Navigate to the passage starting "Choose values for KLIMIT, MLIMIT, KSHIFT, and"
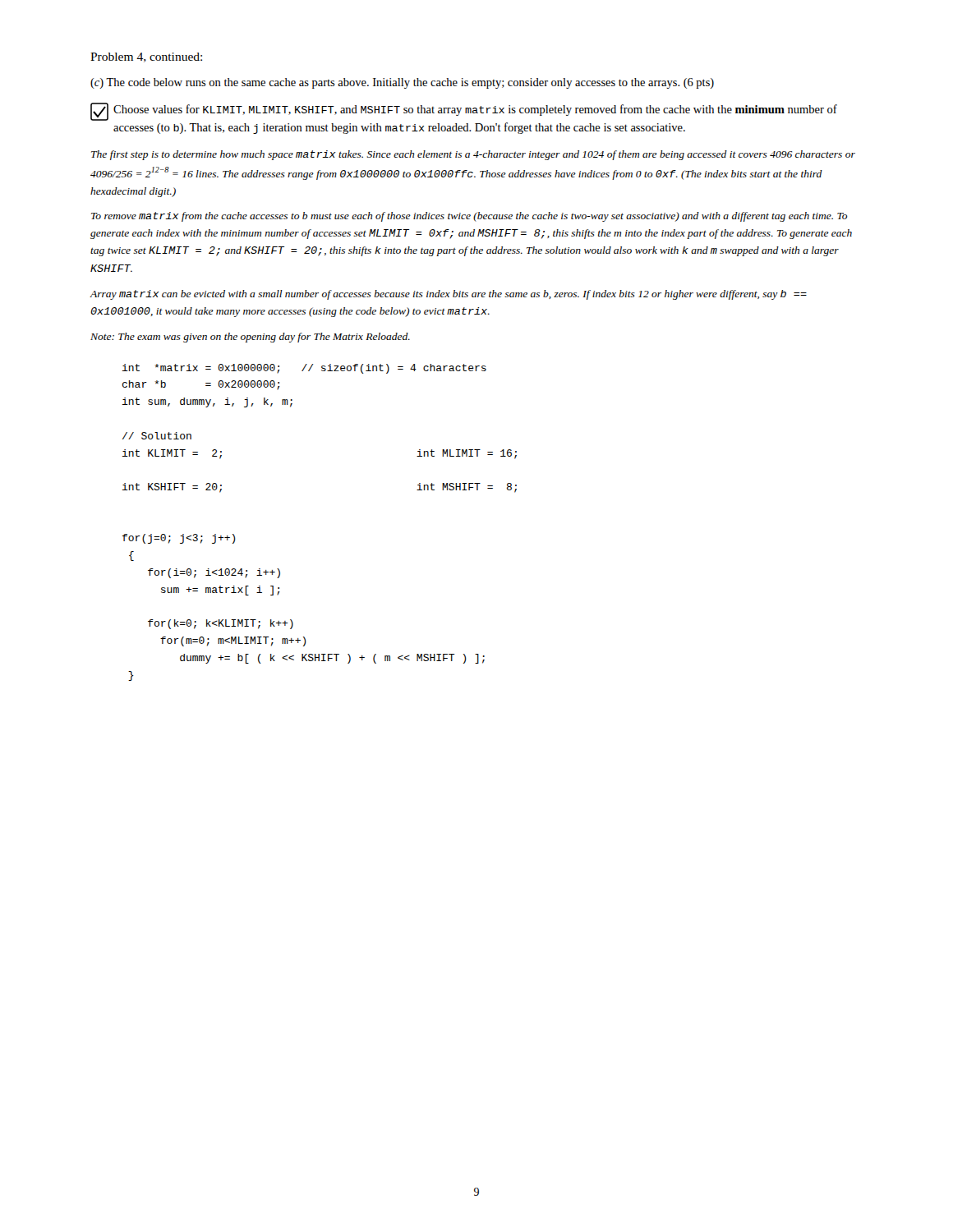The width and height of the screenshot is (953, 1232). tap(475, 119)
